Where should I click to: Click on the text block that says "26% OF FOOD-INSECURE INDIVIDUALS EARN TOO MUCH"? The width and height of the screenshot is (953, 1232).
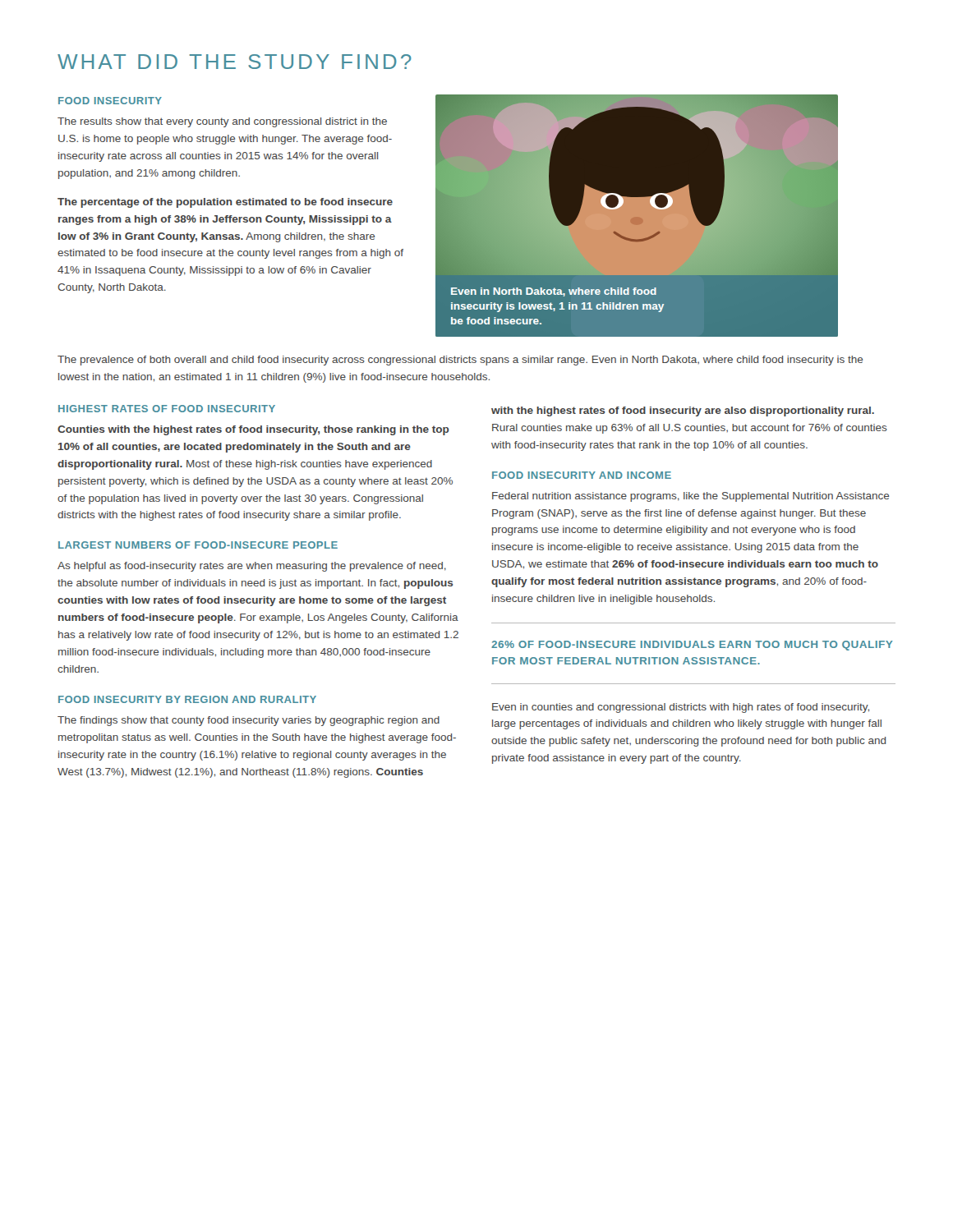(692, 653)
